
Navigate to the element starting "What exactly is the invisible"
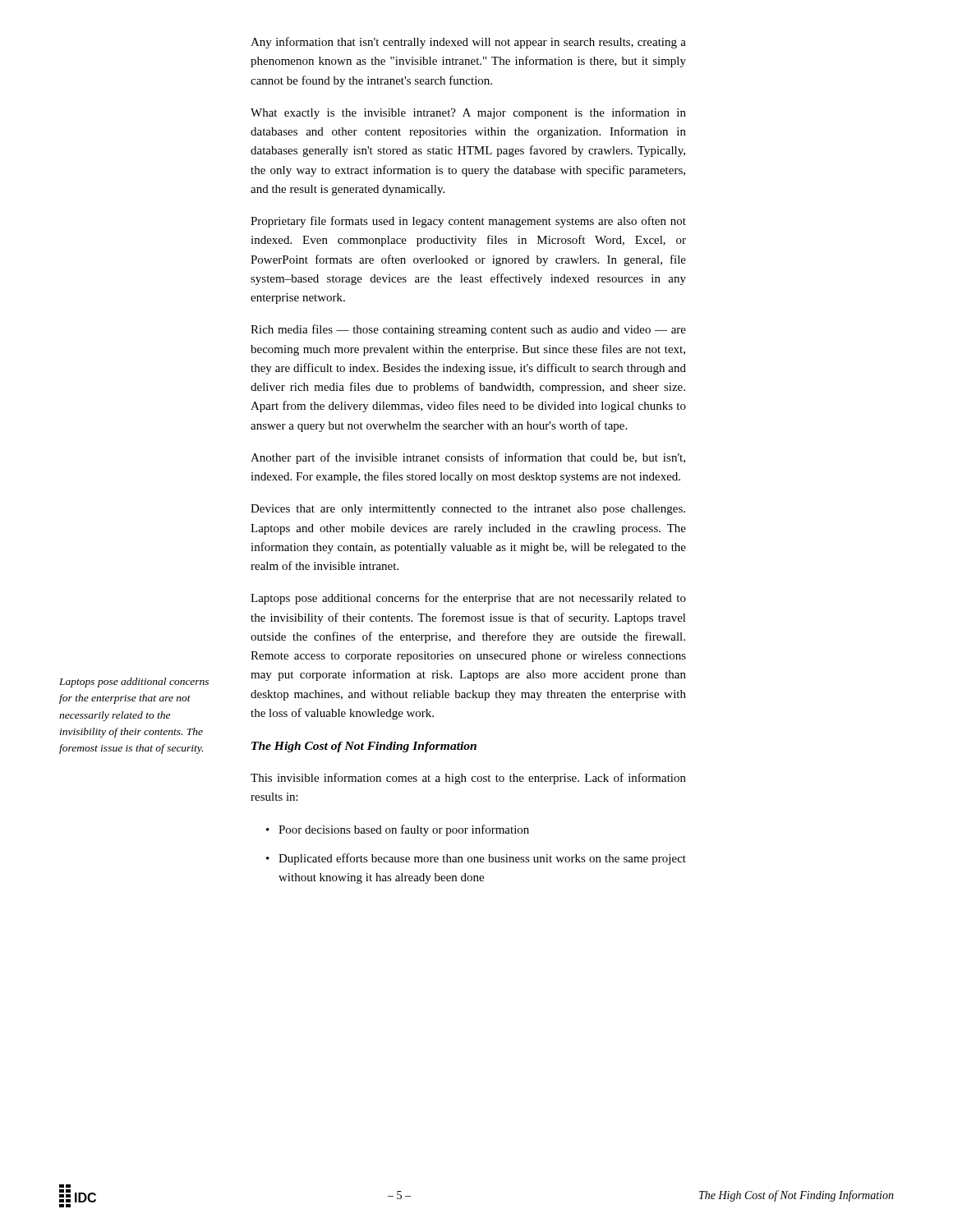point(468,151)
